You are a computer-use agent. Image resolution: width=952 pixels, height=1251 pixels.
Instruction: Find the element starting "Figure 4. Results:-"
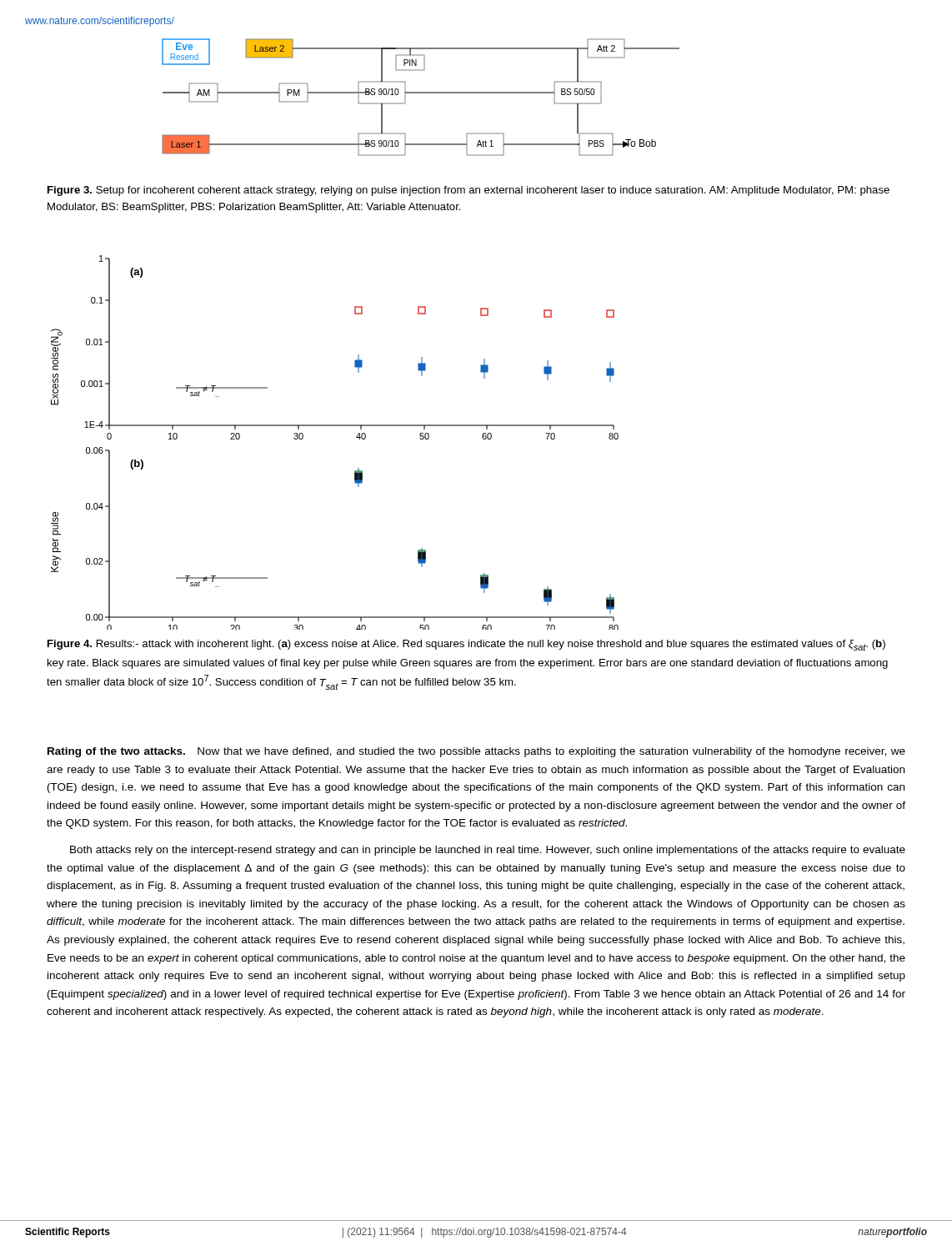tap(467, 664)
